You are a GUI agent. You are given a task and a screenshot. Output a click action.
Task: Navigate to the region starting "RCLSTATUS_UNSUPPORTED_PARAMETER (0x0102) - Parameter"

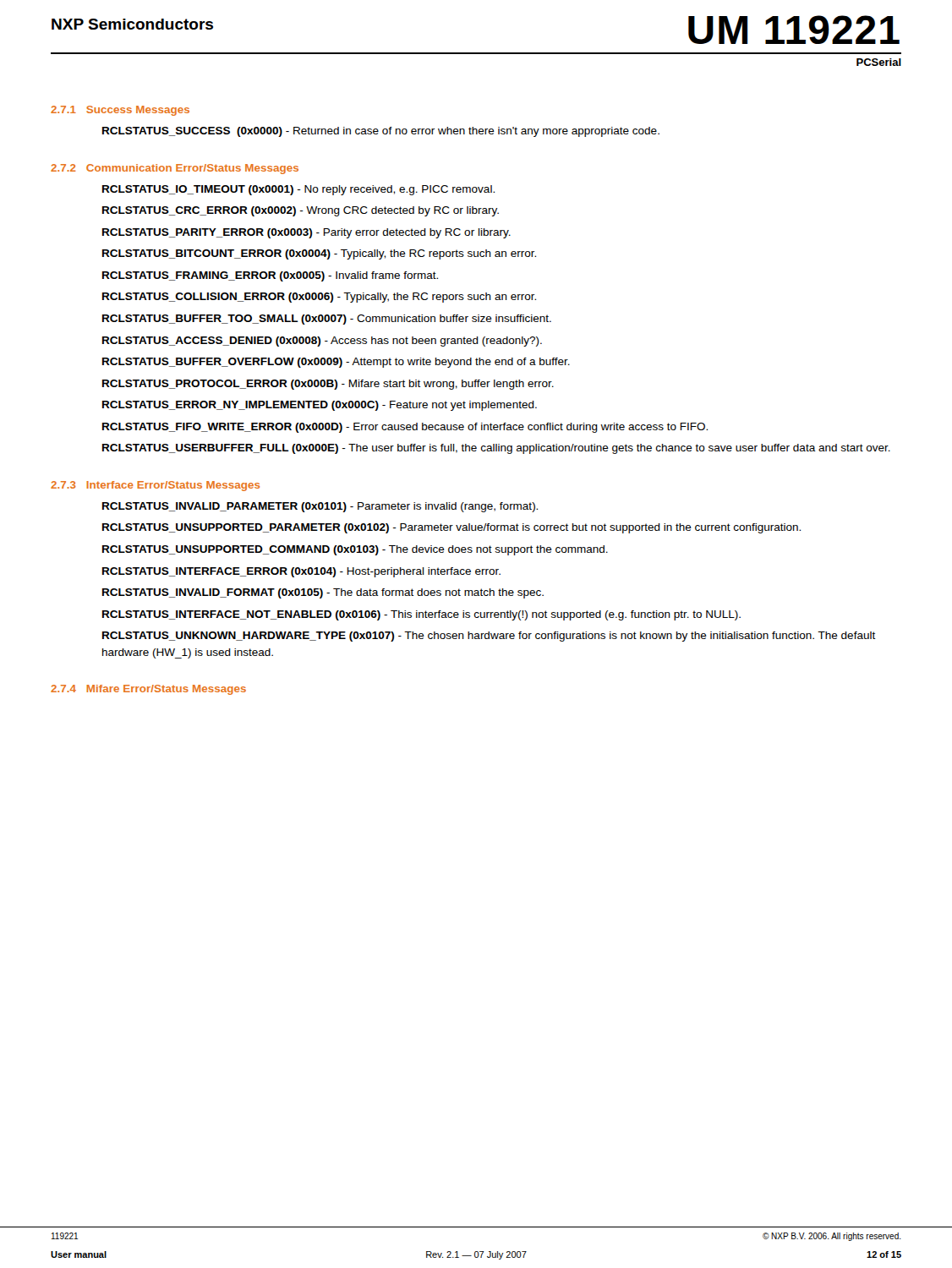[x=452, y=527]
